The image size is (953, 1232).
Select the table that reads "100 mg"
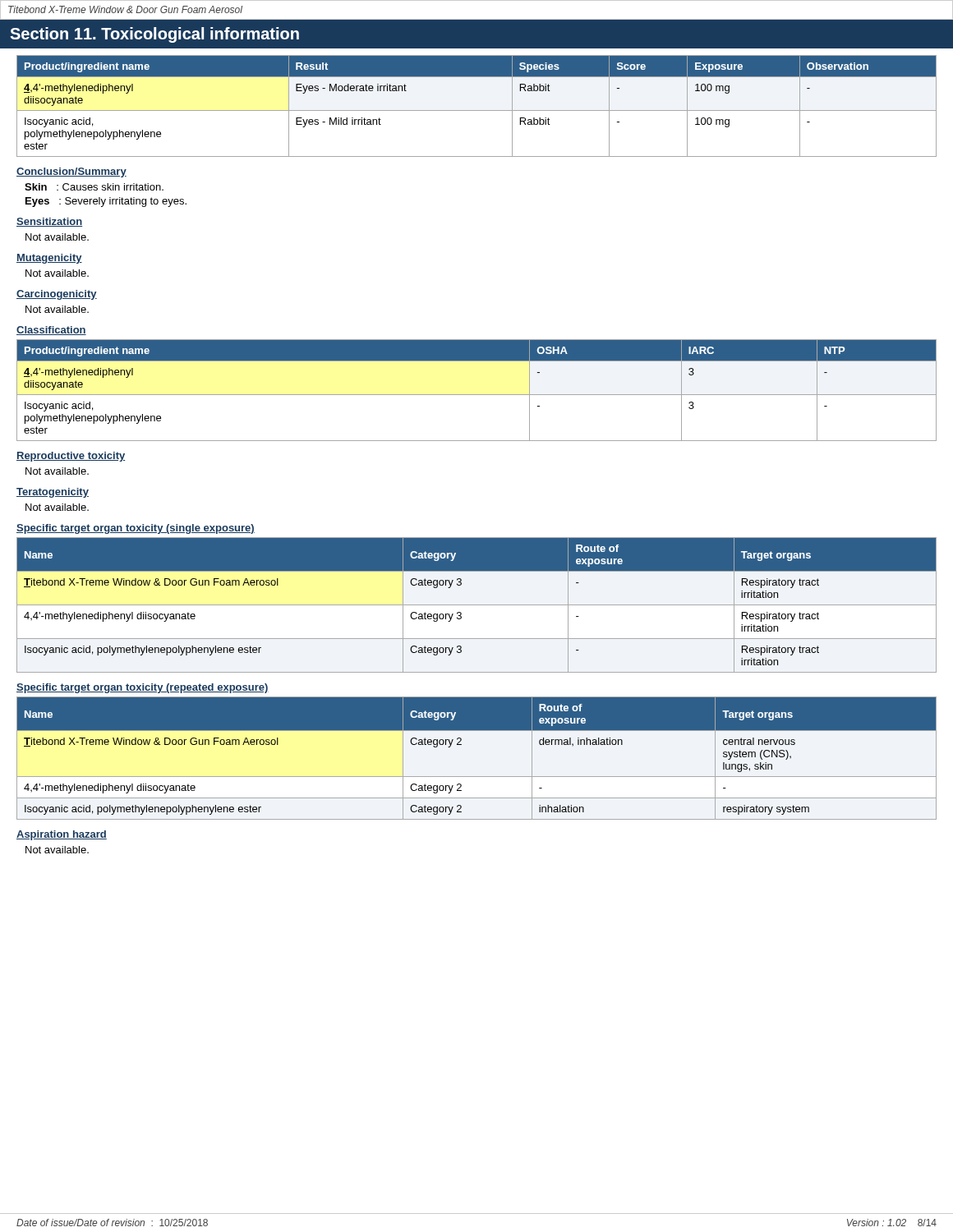[476, 106]
